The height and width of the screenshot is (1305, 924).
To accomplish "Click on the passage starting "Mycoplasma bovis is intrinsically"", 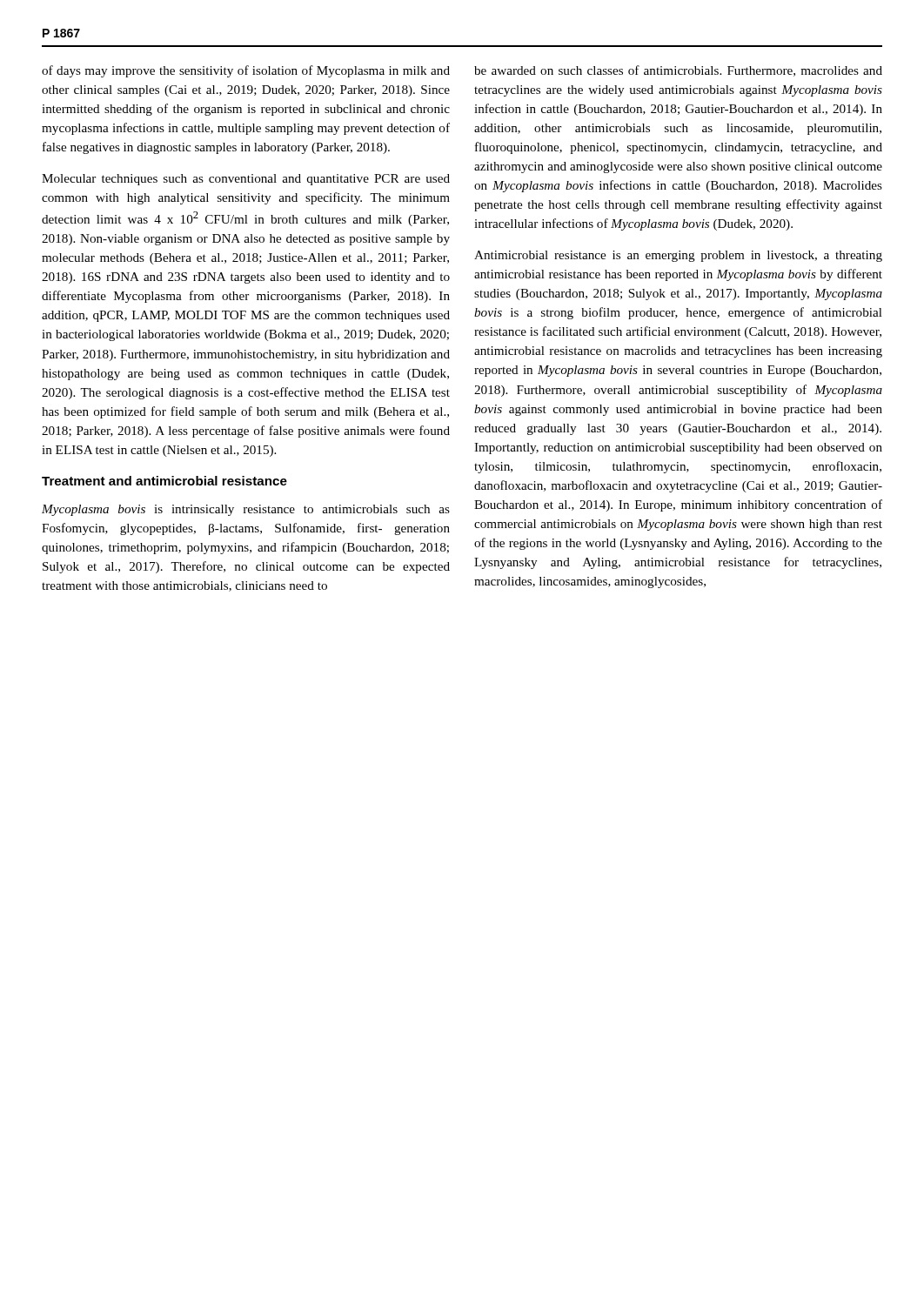I will [x=246, y=547].
